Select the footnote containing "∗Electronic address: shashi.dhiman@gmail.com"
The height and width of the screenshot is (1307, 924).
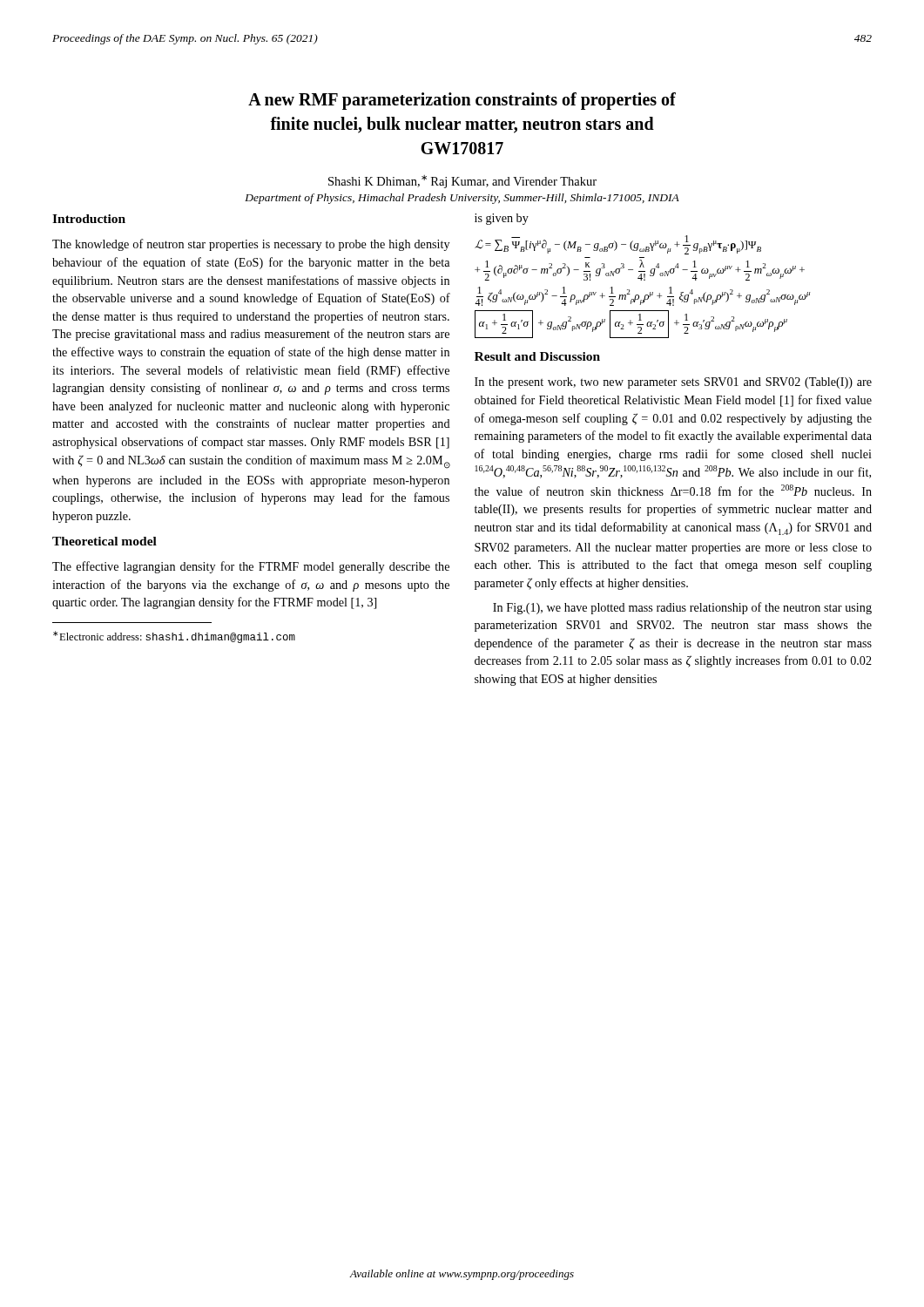pyautogui.click(x=174, y=636)
